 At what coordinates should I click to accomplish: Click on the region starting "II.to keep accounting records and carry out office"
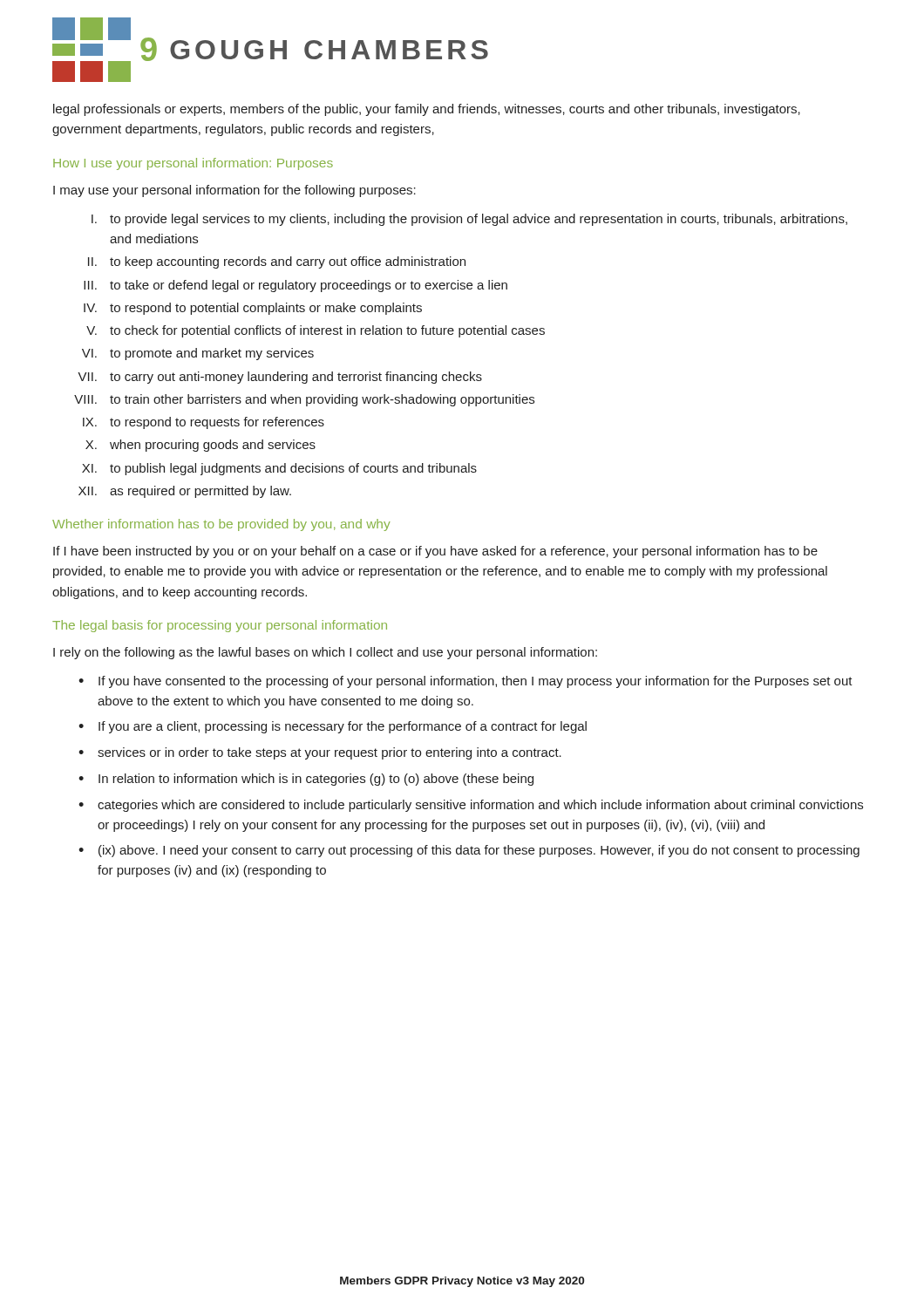click(462, 262)
